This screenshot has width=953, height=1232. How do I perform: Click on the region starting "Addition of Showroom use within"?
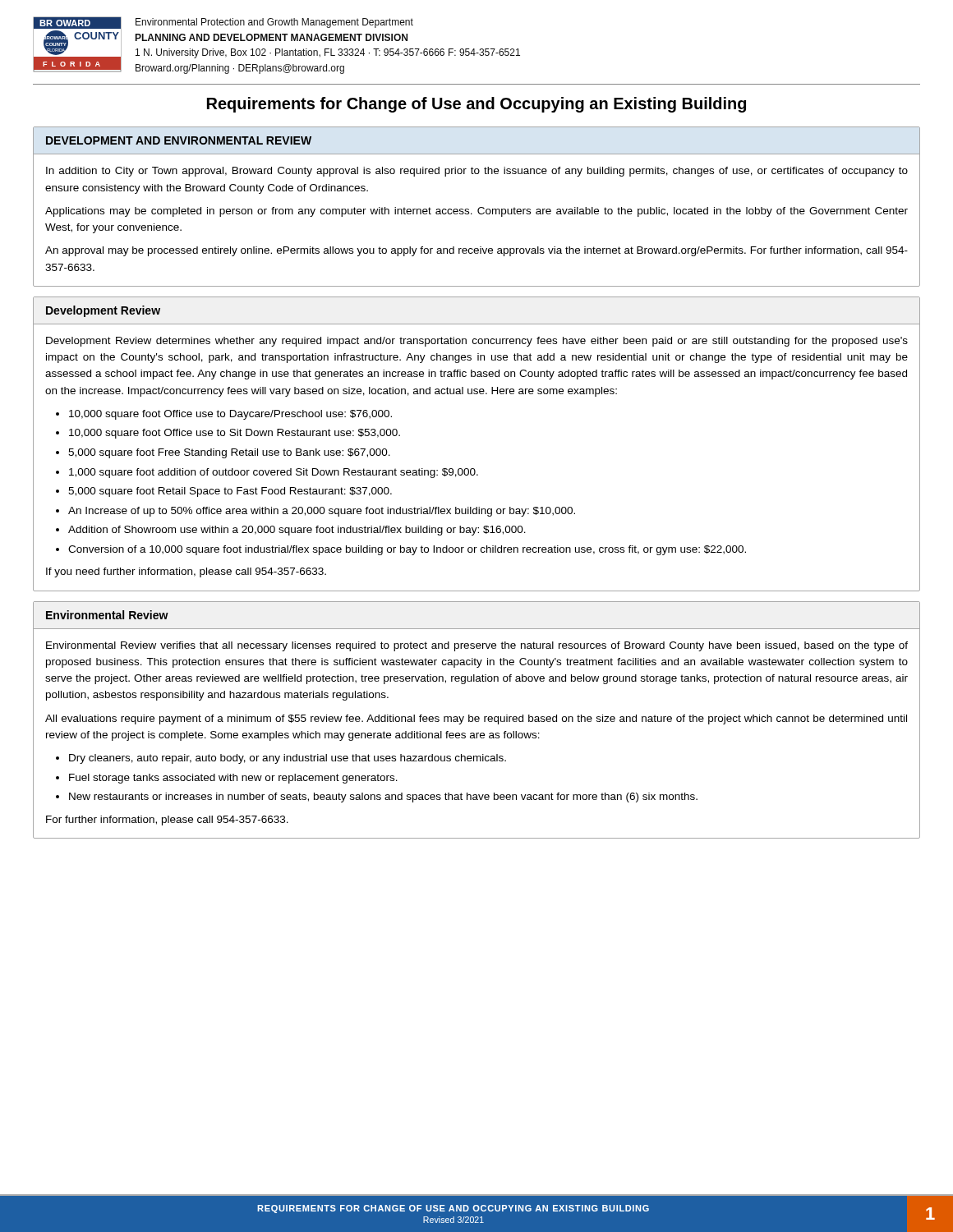[297, 530]
